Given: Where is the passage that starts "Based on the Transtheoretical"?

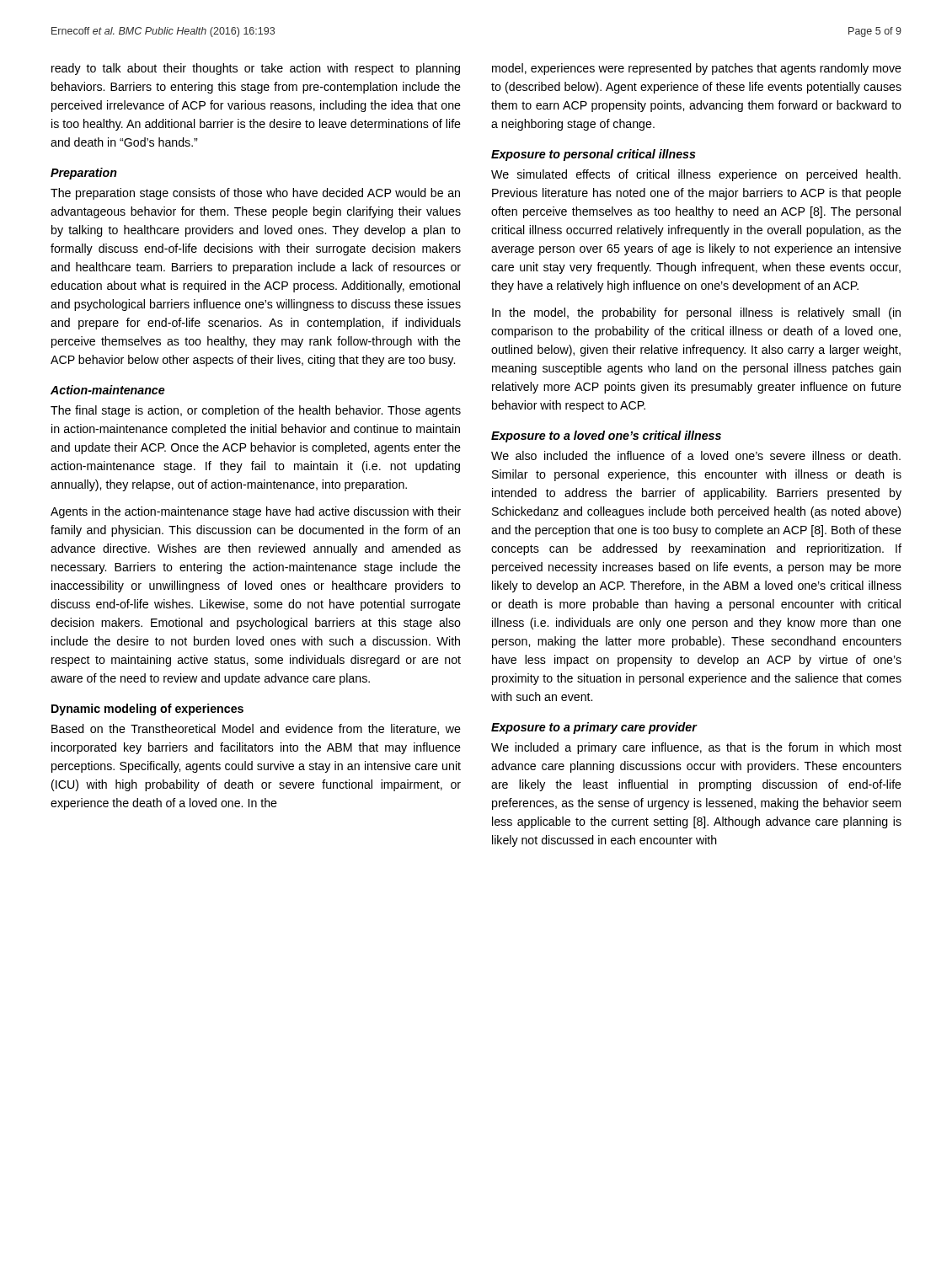Looking at the screenshot, I should [256, 766].
